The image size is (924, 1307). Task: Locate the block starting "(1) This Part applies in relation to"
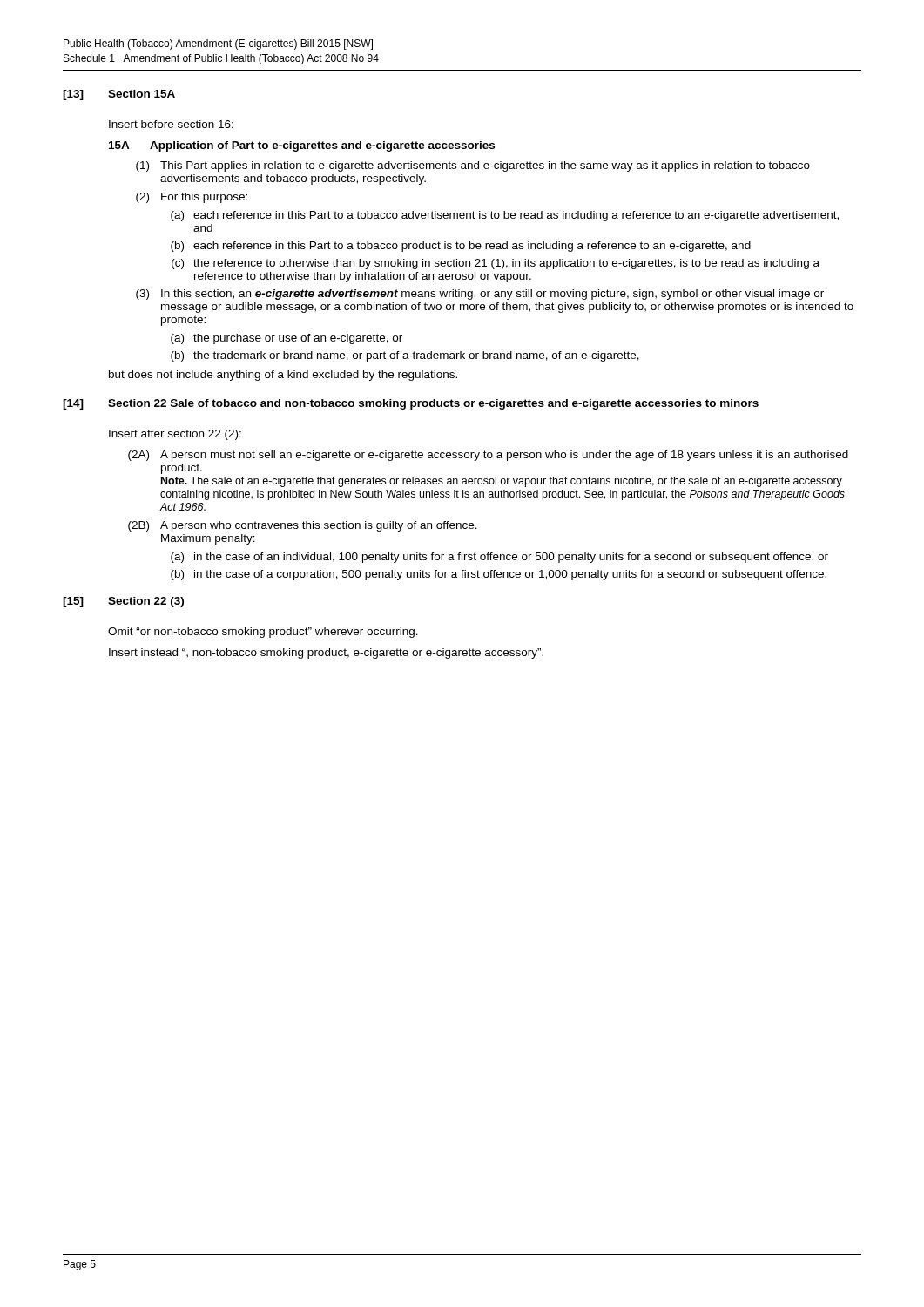[485, 171]
